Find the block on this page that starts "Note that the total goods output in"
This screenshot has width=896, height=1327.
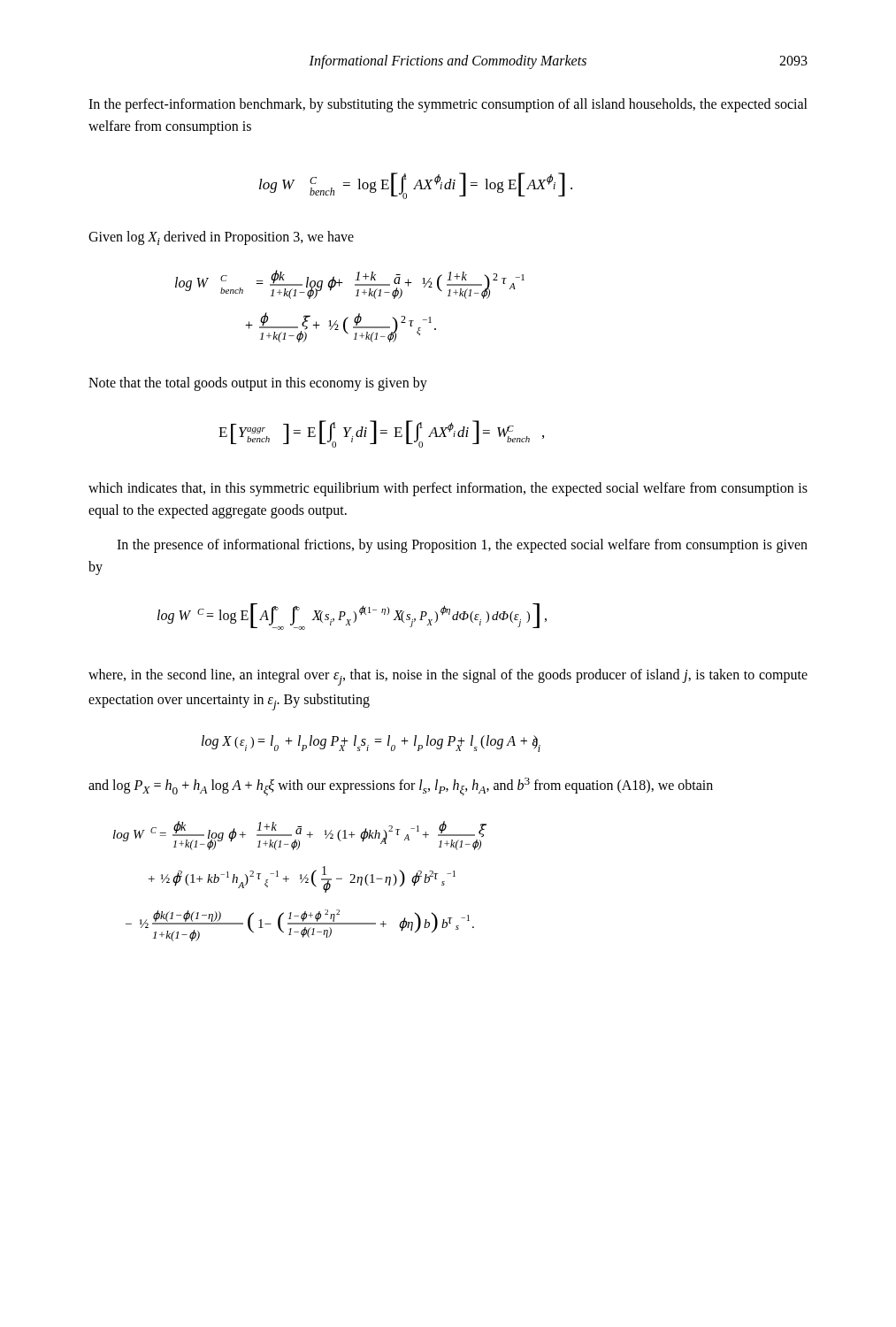pyautogui.click(x=258, y=383)
